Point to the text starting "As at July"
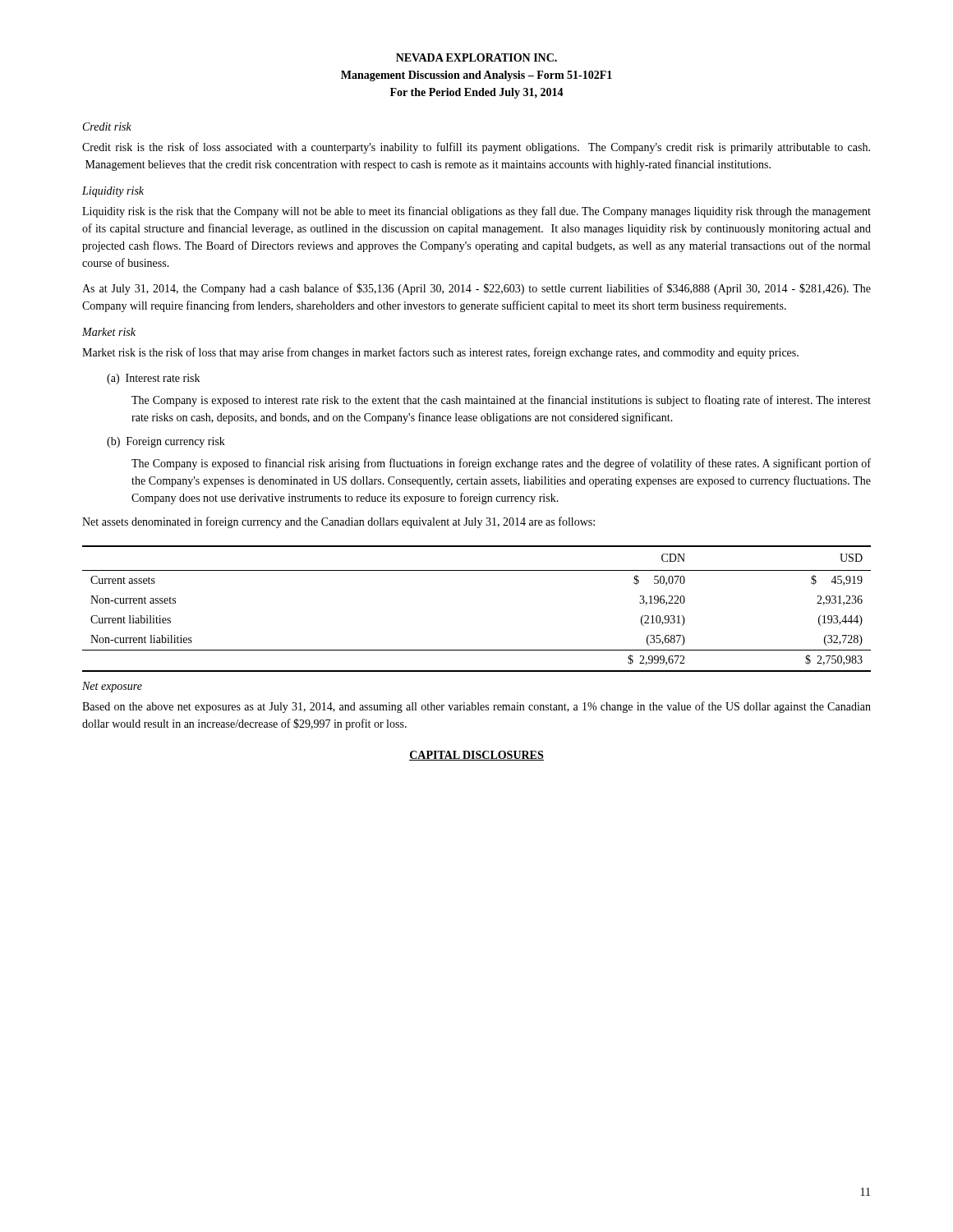Screen dimensions: 1232x953 476,297
